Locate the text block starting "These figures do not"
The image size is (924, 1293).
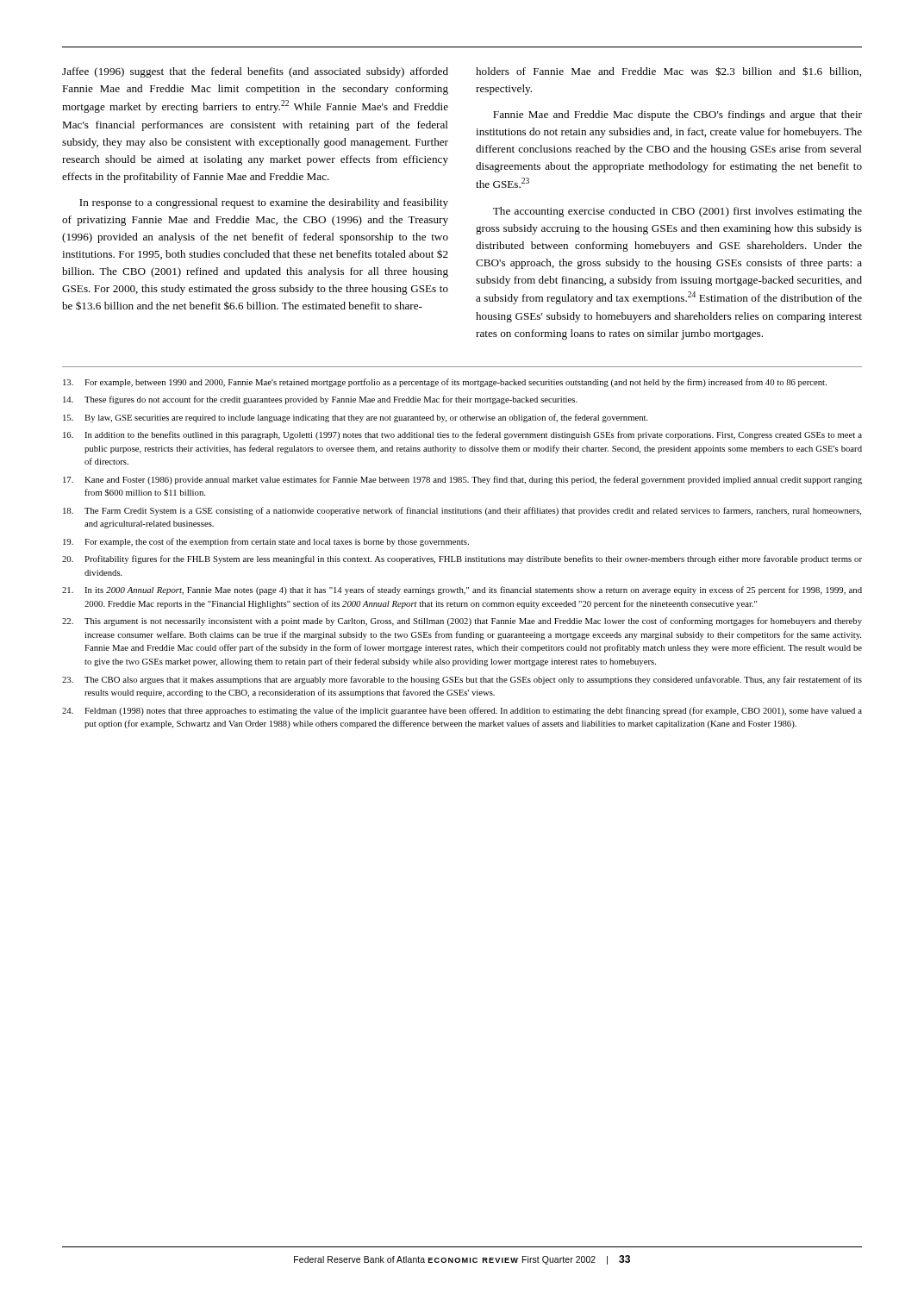click(462, 400)
